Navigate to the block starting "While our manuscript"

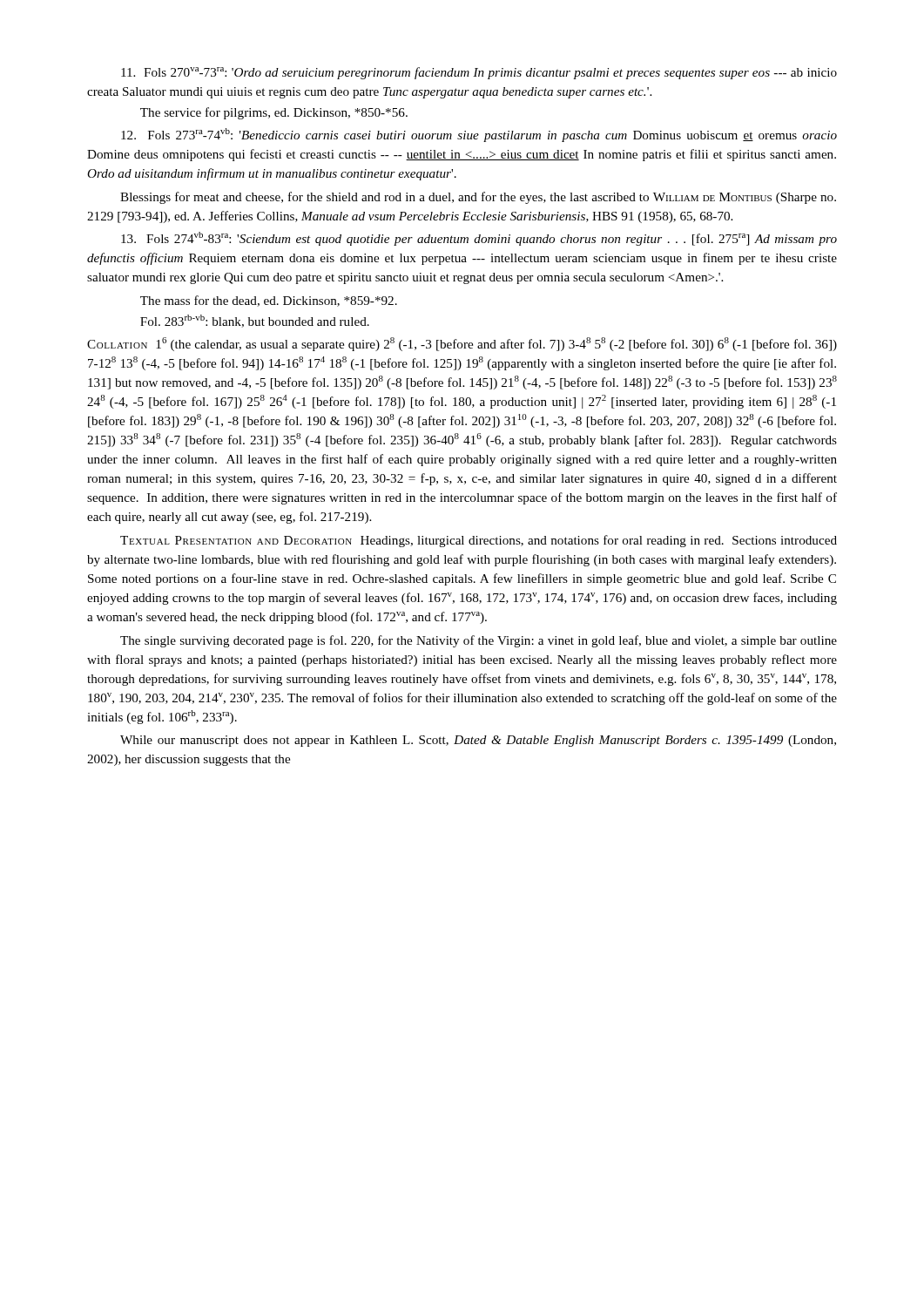click(462, 750)
